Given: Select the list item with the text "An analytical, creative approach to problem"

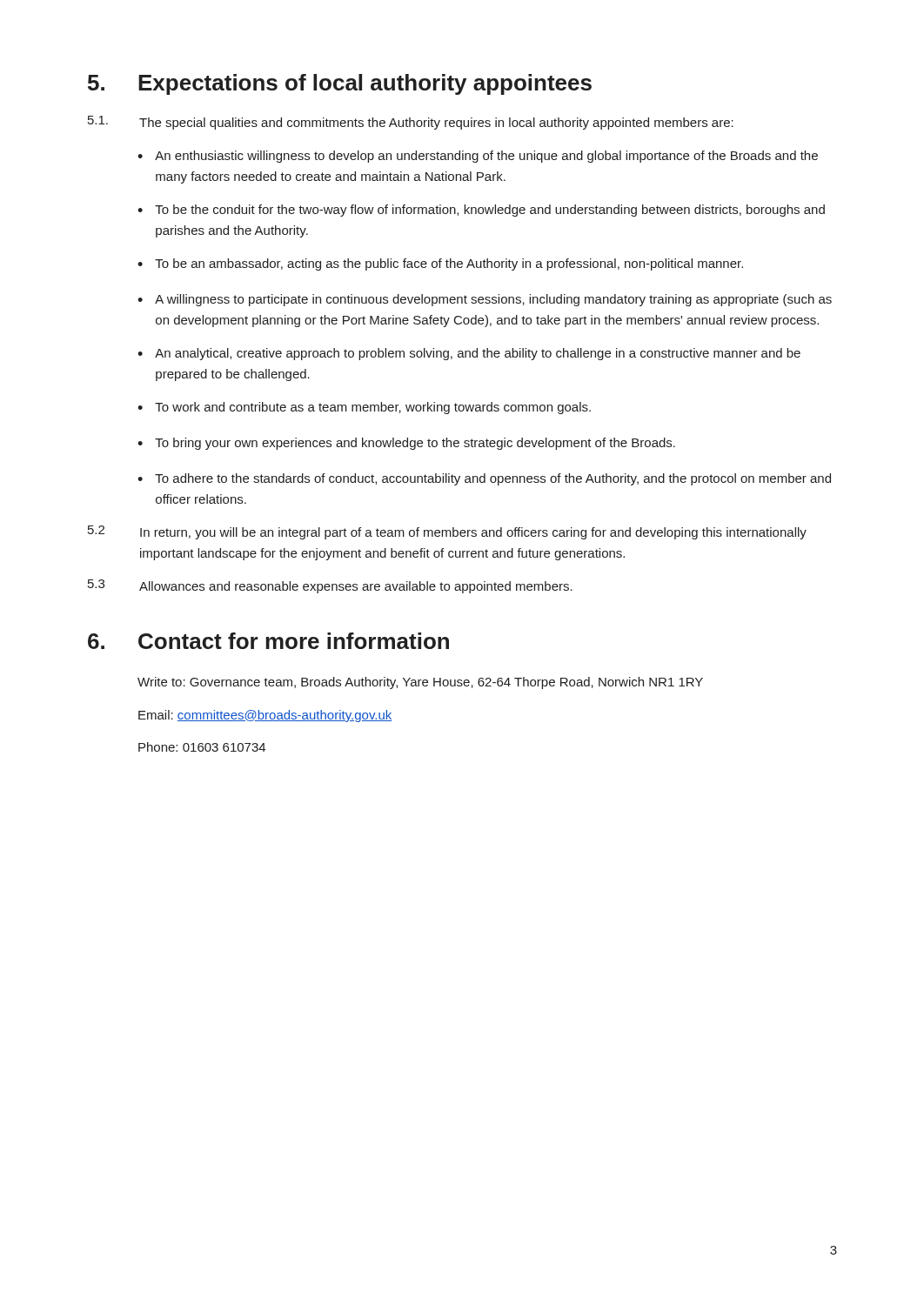Looking at the screenshot, I should coord(478,363).
